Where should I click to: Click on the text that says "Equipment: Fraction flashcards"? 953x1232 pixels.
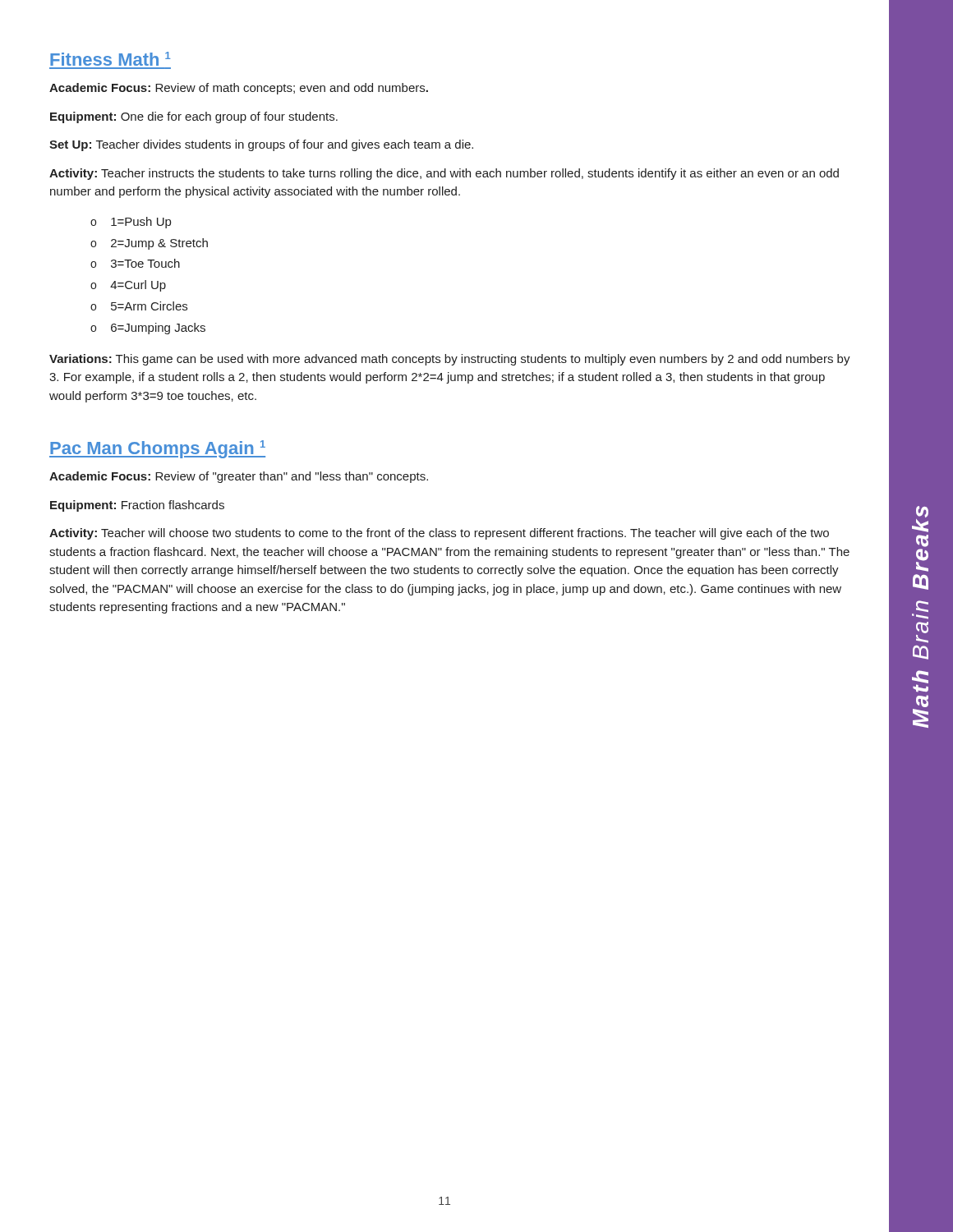point(137,506)
